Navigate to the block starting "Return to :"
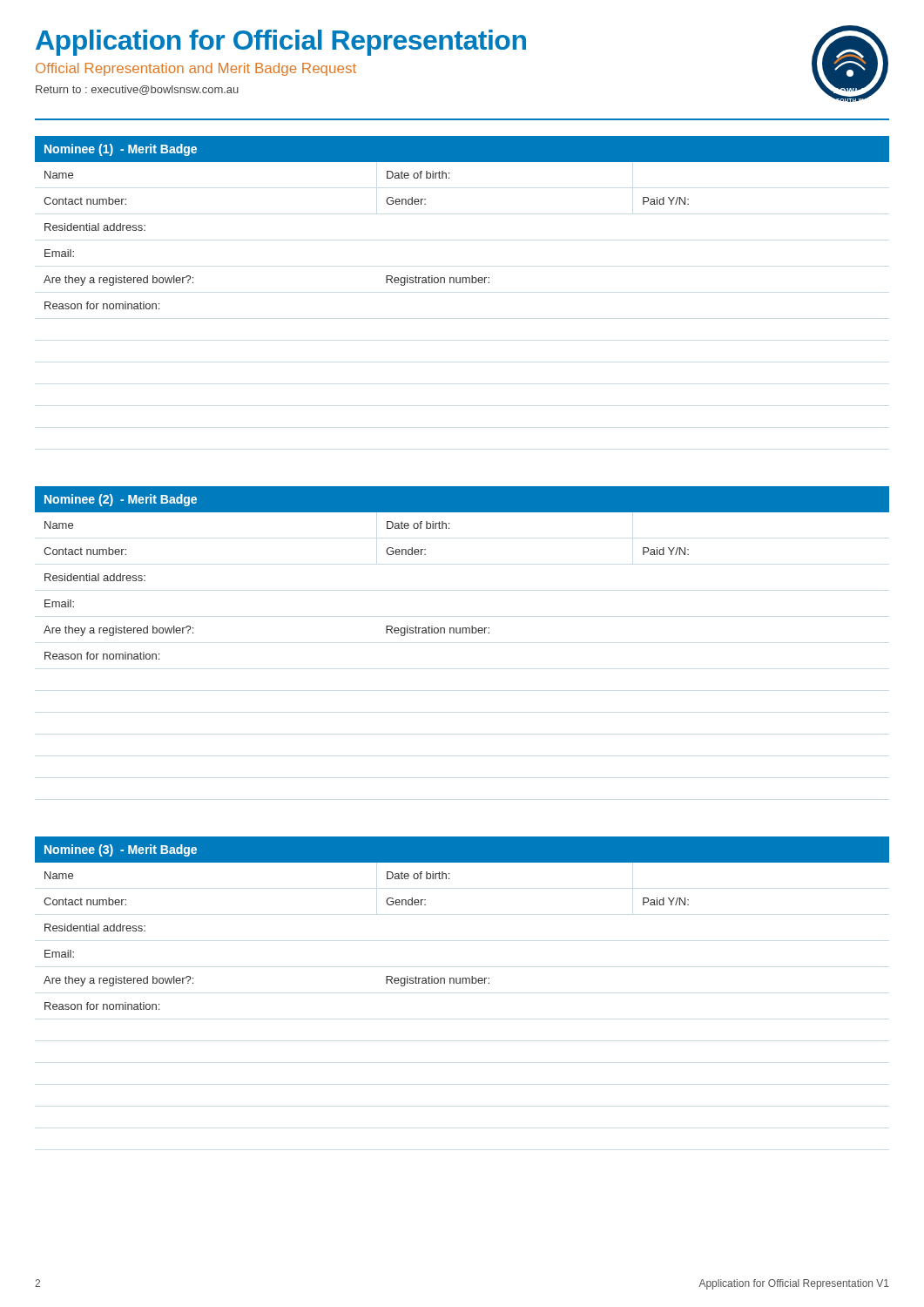Image resolution: width=924 pixels, height=1307 pixels. tap(137, 89)
